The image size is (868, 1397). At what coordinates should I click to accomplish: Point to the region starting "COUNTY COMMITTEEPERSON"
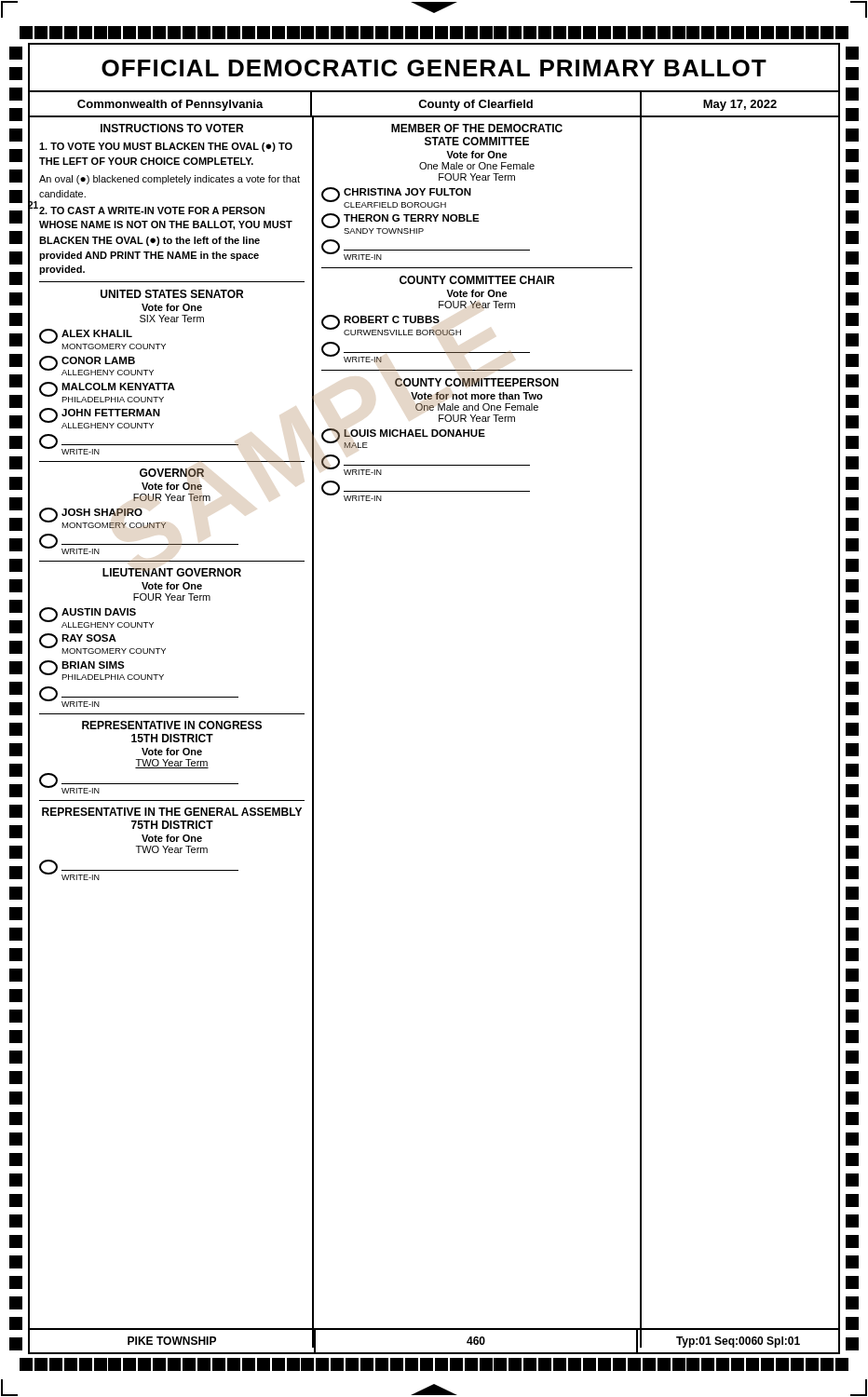pos(477,382)
